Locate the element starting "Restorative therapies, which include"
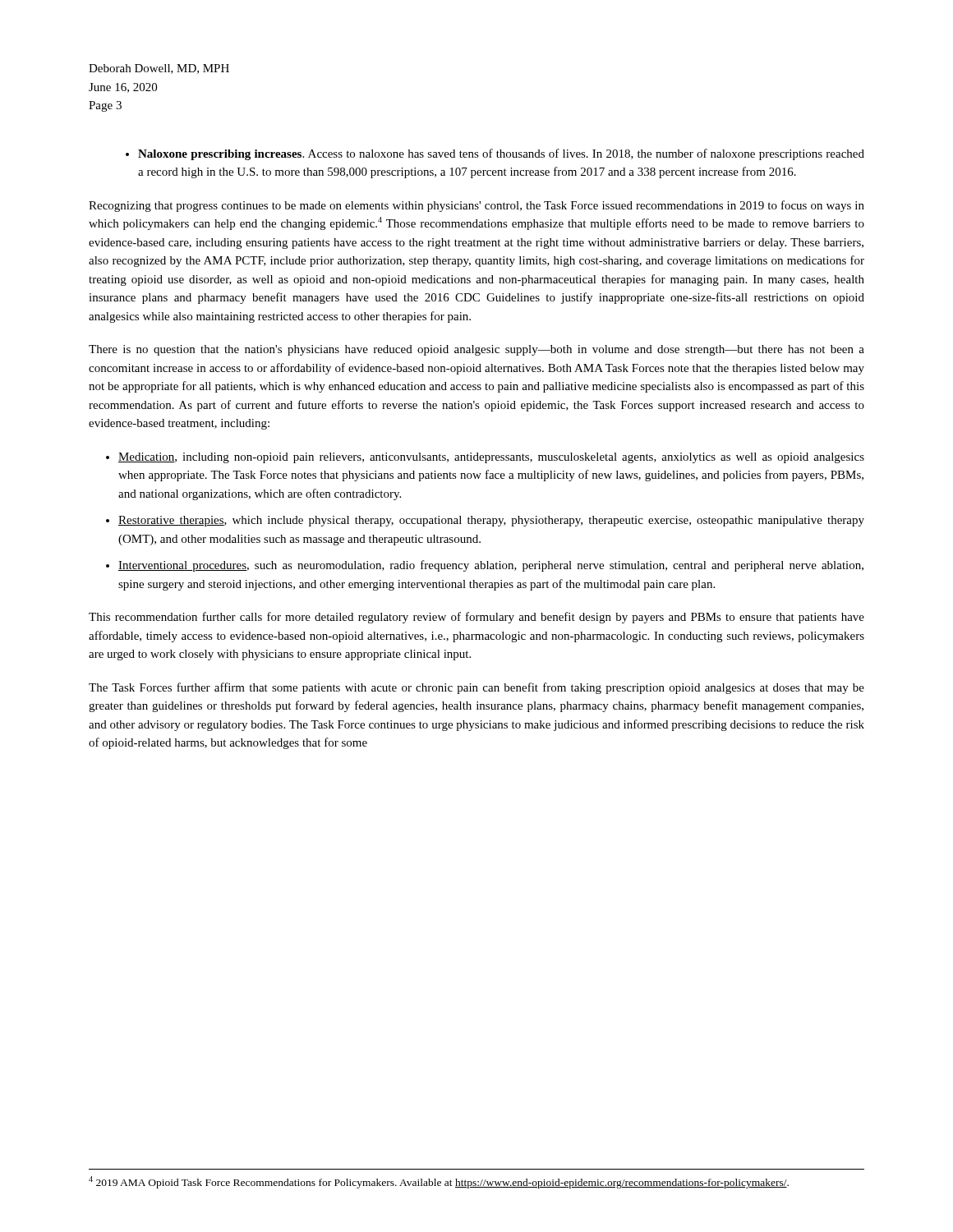 pos(491,529)
